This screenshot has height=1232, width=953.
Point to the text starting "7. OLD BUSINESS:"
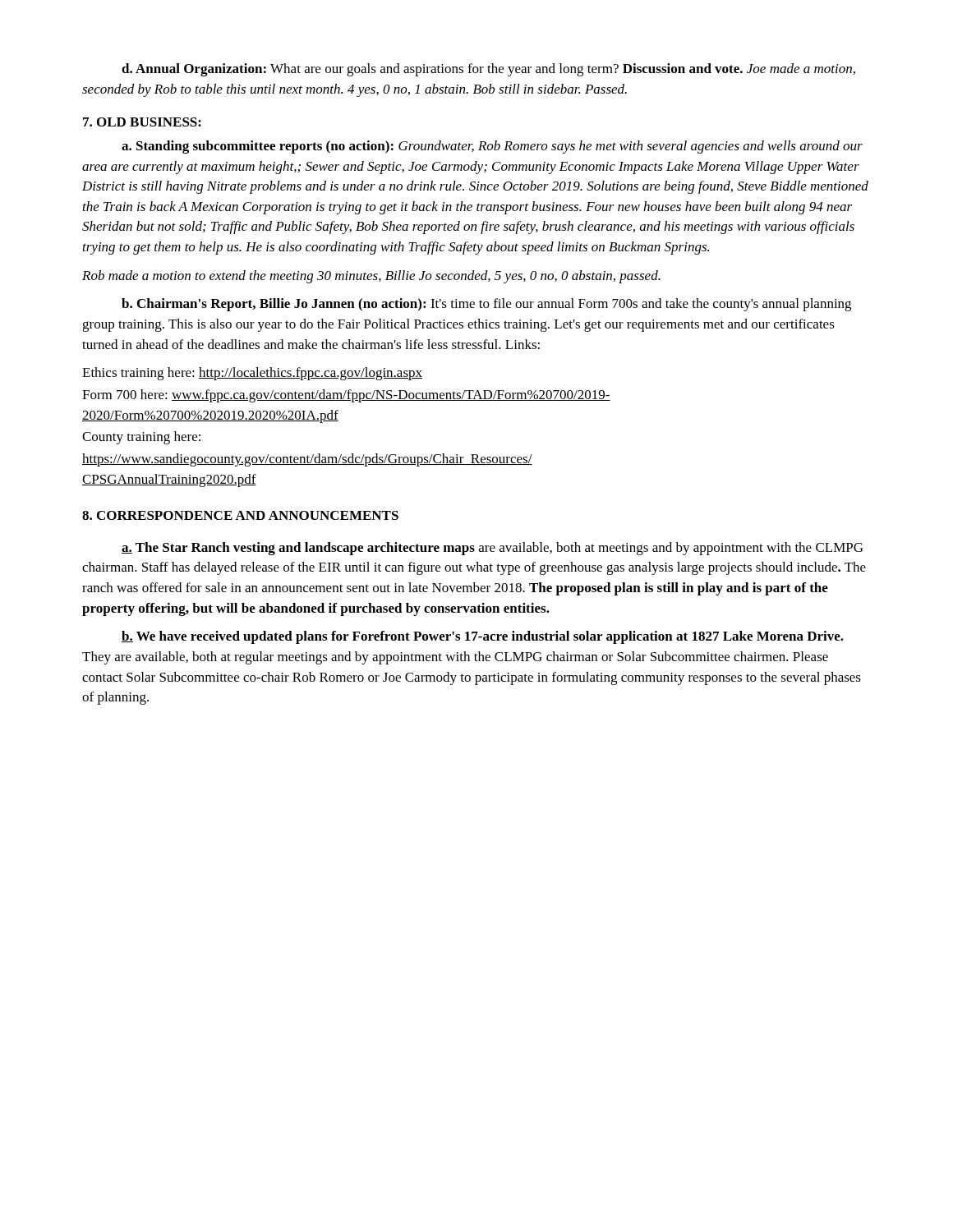point(142,122)
